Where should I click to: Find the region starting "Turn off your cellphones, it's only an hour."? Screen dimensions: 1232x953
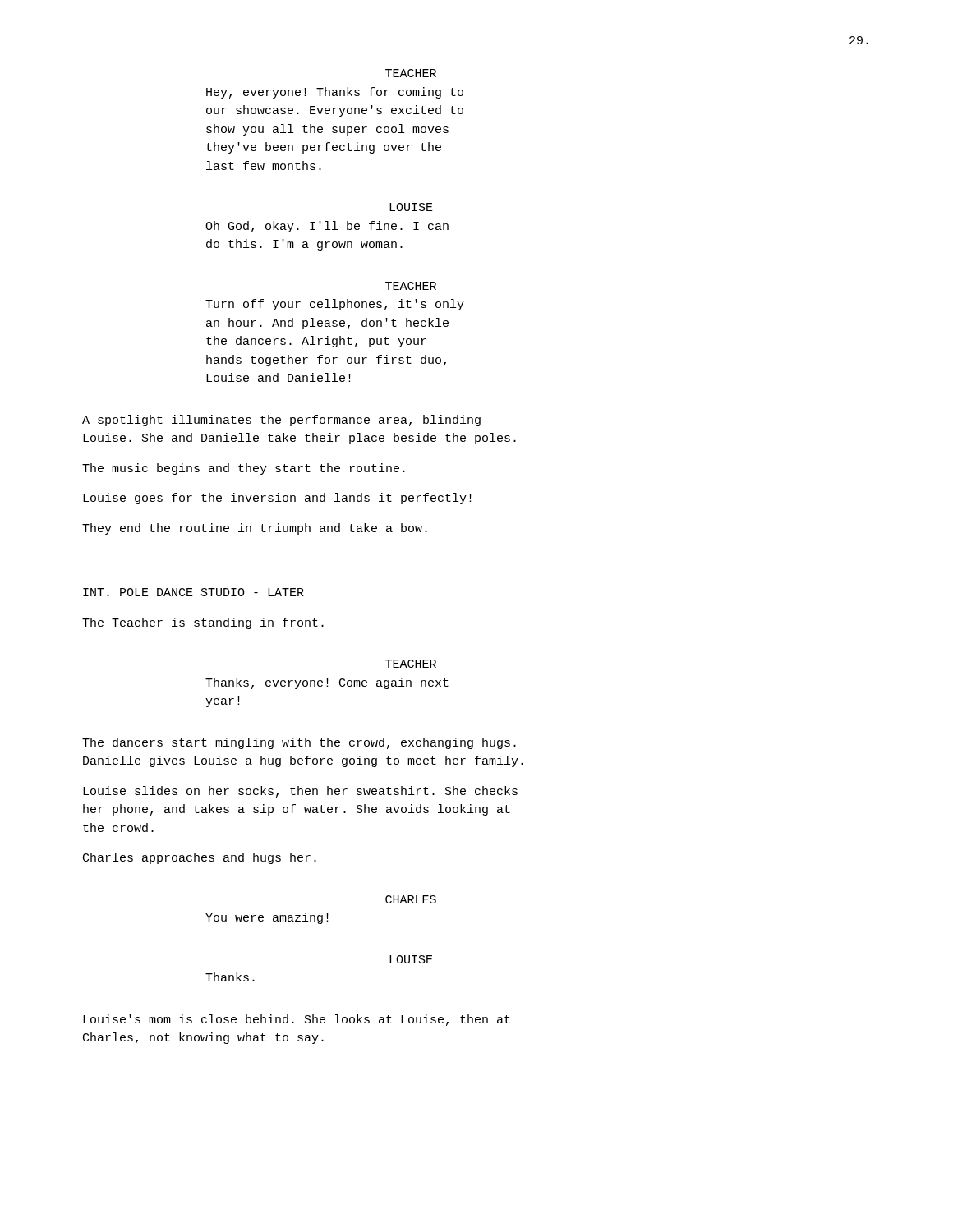pos(431,343)
